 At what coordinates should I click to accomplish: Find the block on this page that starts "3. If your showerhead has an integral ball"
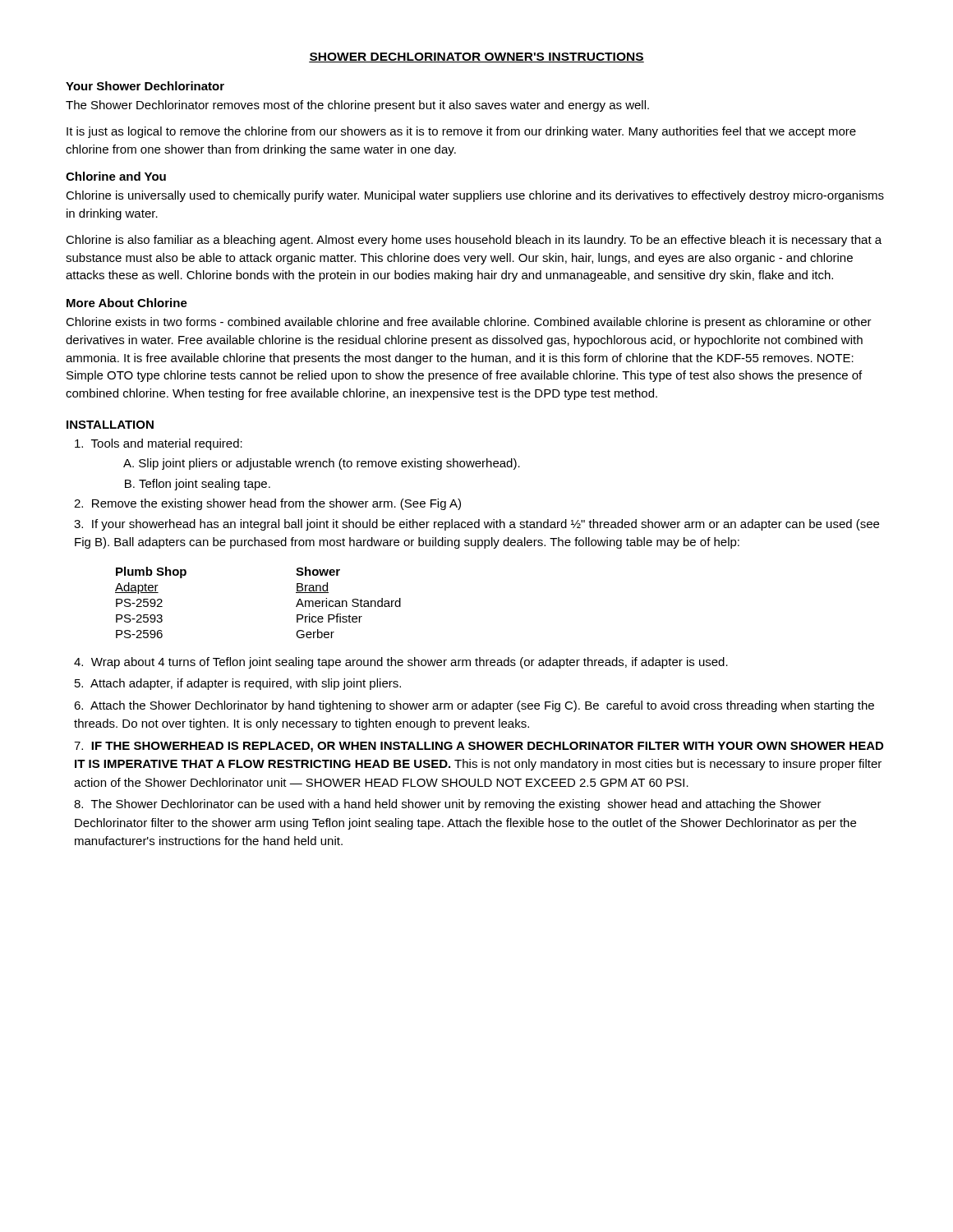point(477,533)
